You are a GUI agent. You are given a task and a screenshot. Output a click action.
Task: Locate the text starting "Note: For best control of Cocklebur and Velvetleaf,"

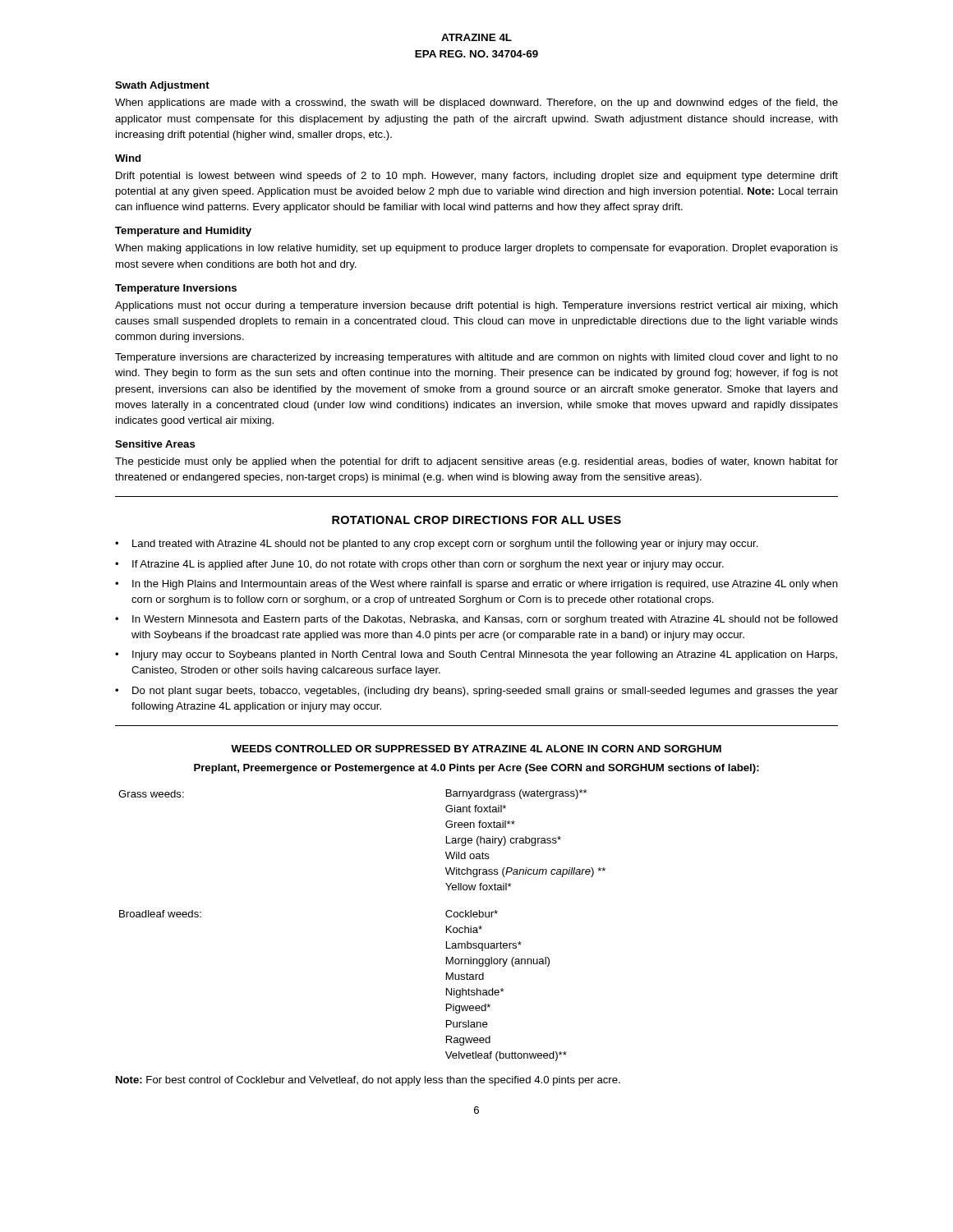pos(368,1080)
